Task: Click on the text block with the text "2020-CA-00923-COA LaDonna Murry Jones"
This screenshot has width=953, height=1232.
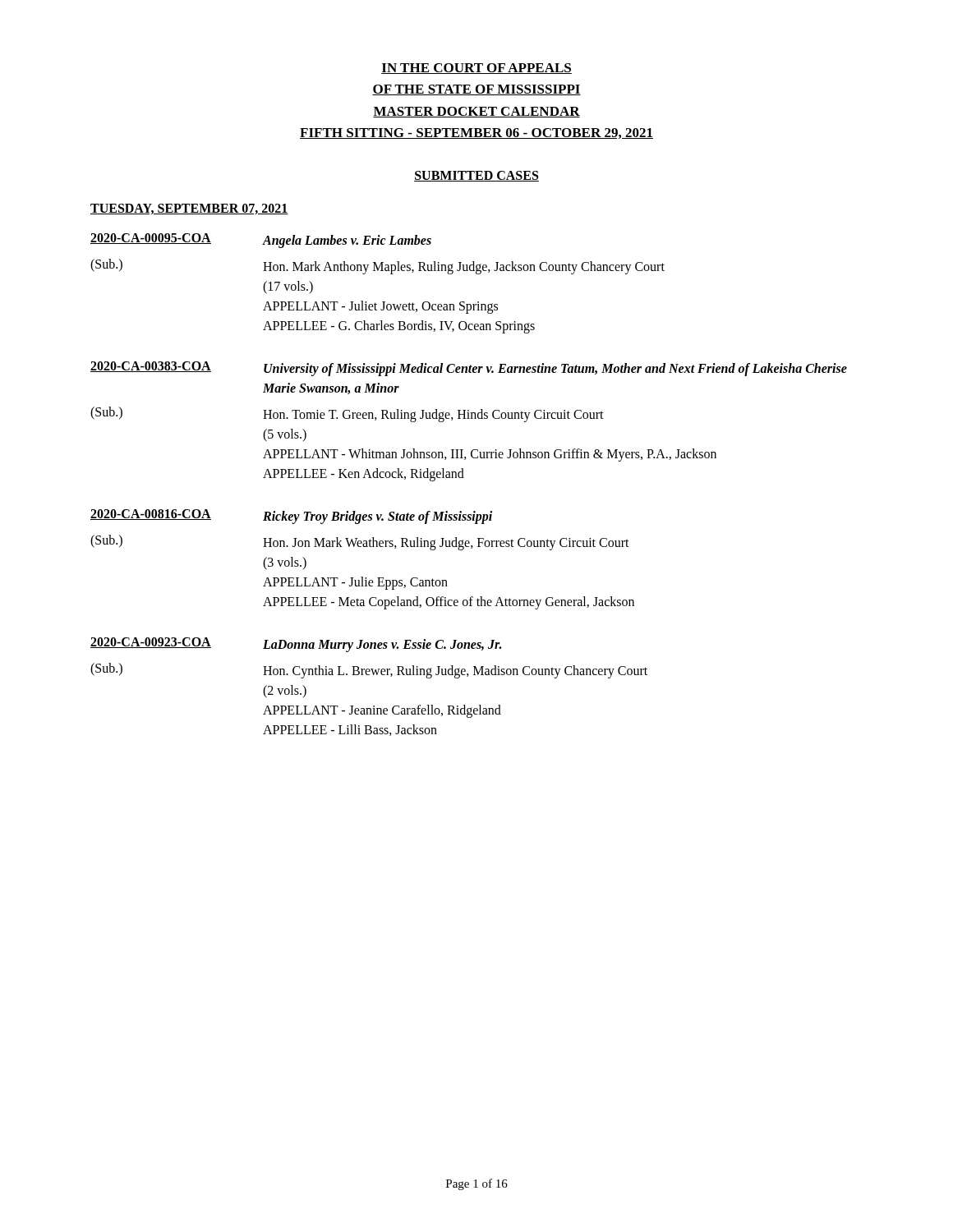Action: [x=296, y=645]
